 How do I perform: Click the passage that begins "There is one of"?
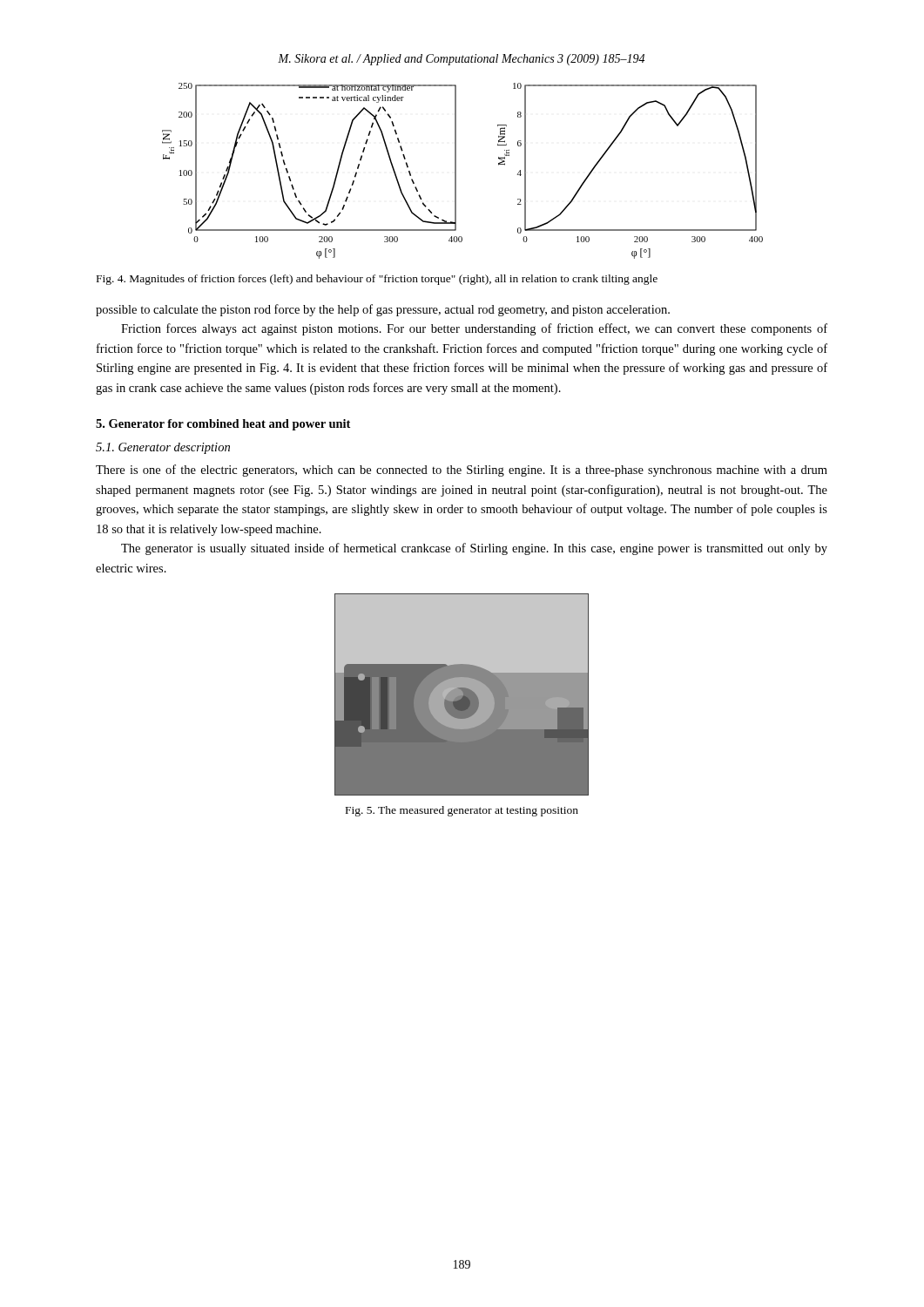point(462,499)
